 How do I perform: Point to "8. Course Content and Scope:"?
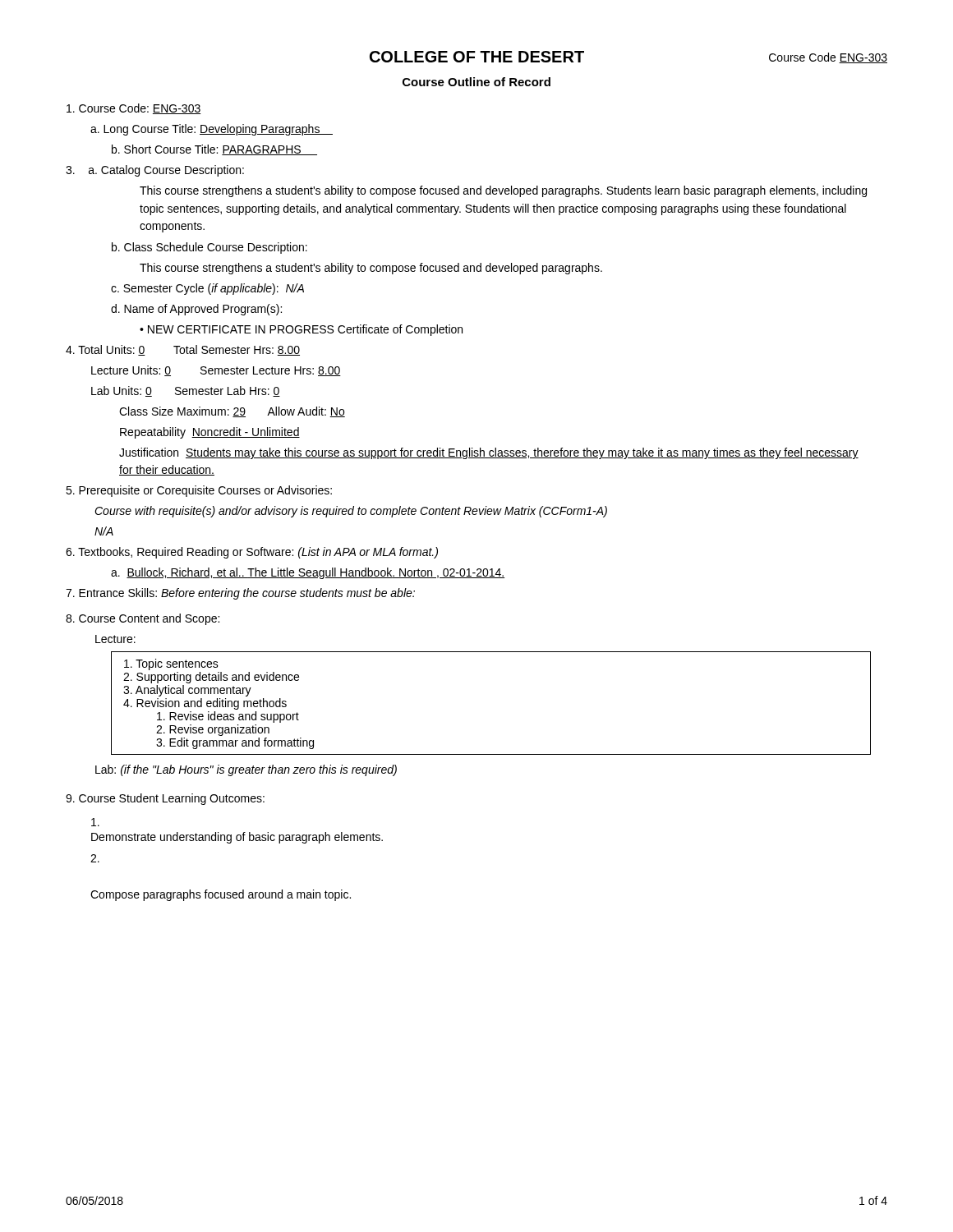tap(143, 619)
